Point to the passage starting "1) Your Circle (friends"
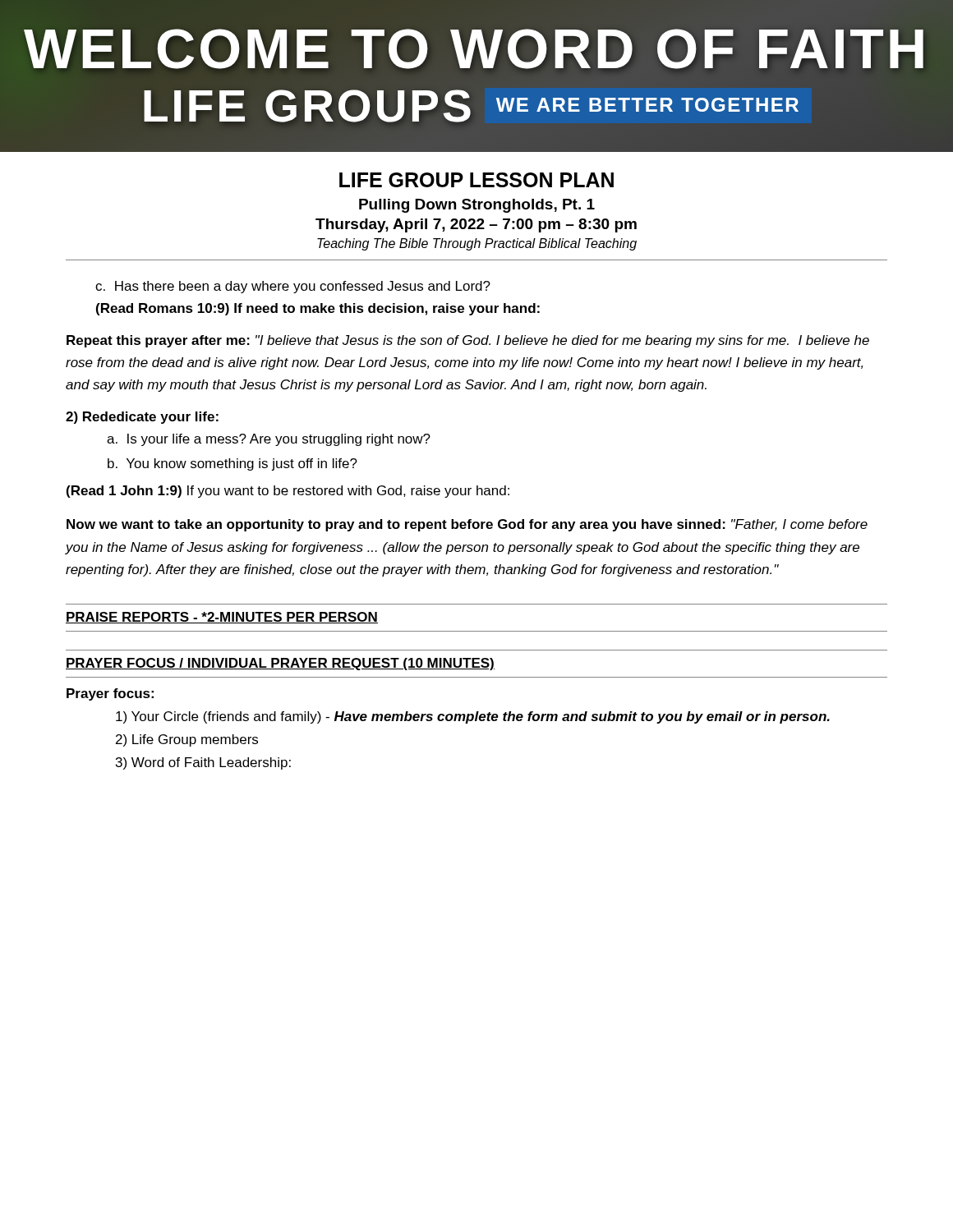953x1232 pixels. pos(473,716)
